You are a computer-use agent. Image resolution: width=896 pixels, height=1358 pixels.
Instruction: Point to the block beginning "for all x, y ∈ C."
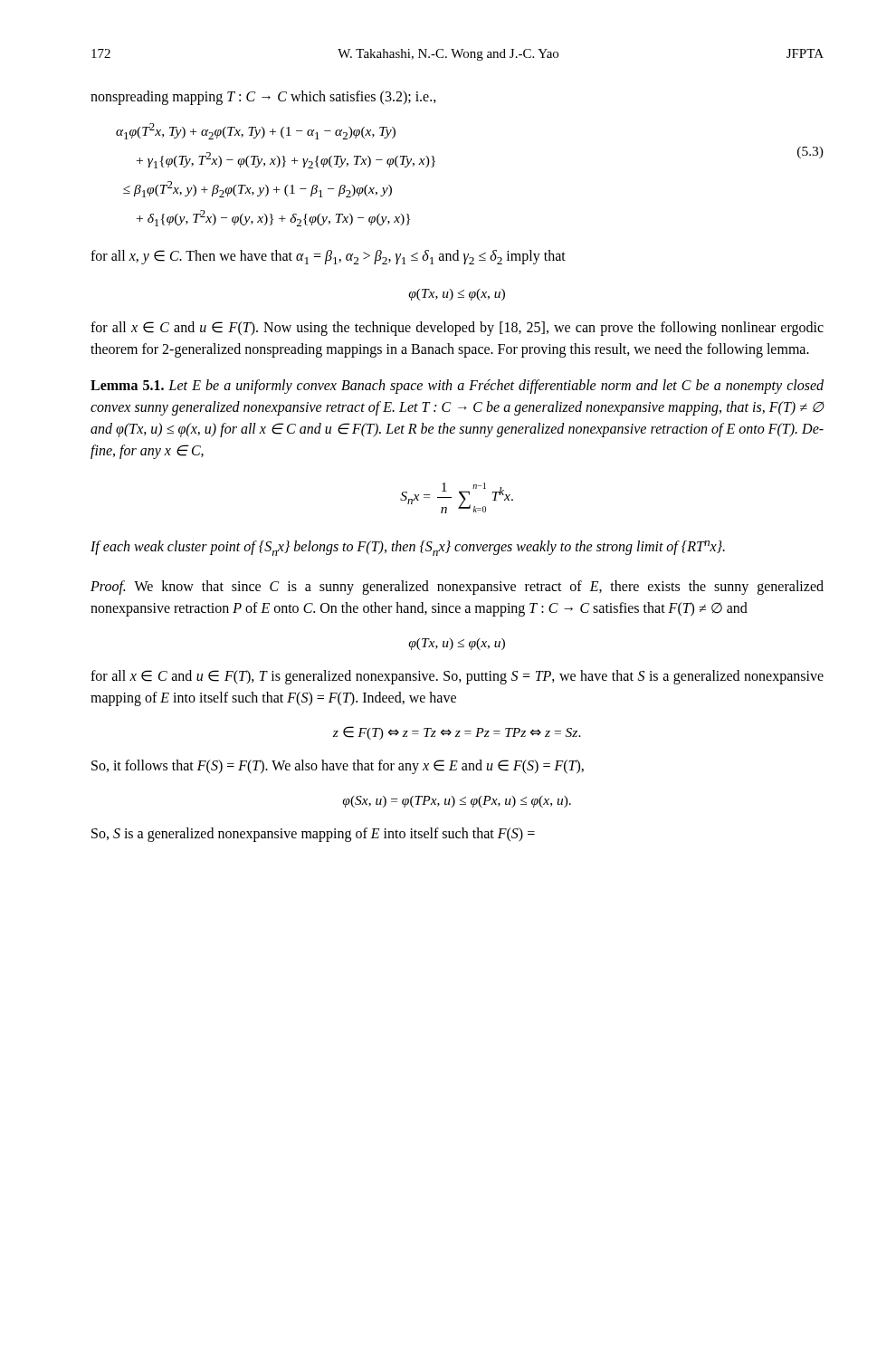pos(328,258)
